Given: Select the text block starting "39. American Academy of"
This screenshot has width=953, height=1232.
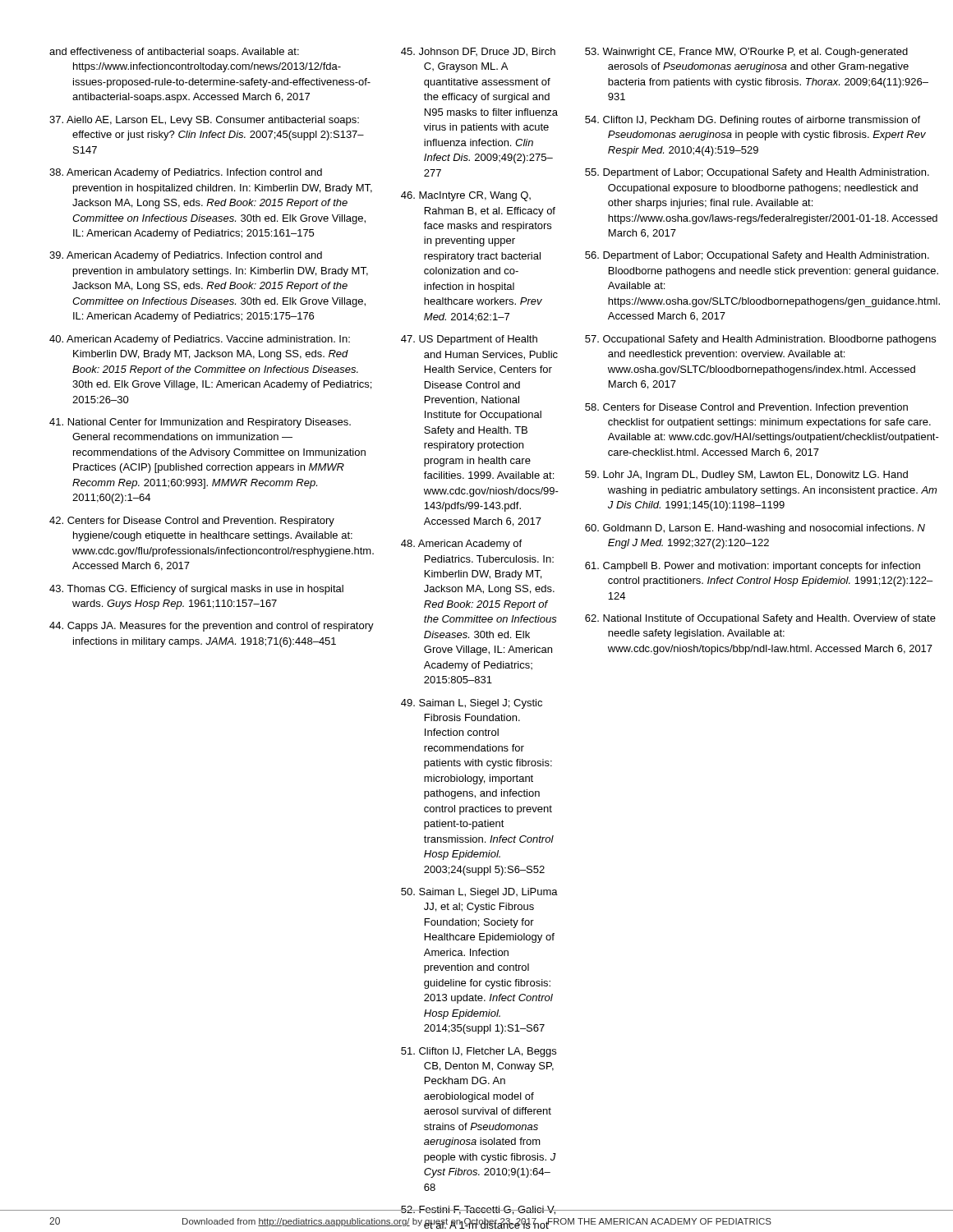Looking at the screenshot, I should pos(209,286).
